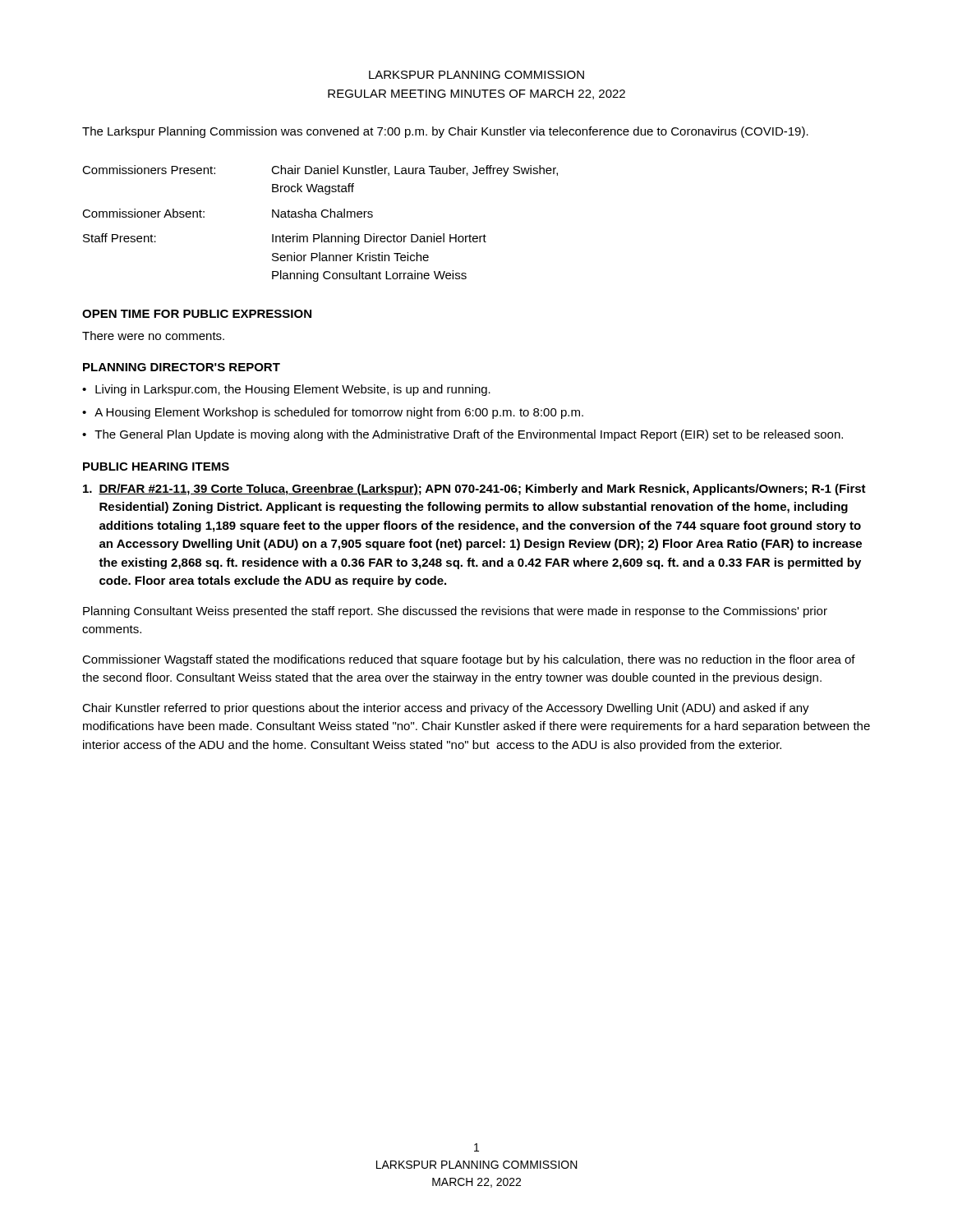Click on the section header with the text "PUBLIC HEARING ITEMS"

pyautogui.click(x=156, y=466)
